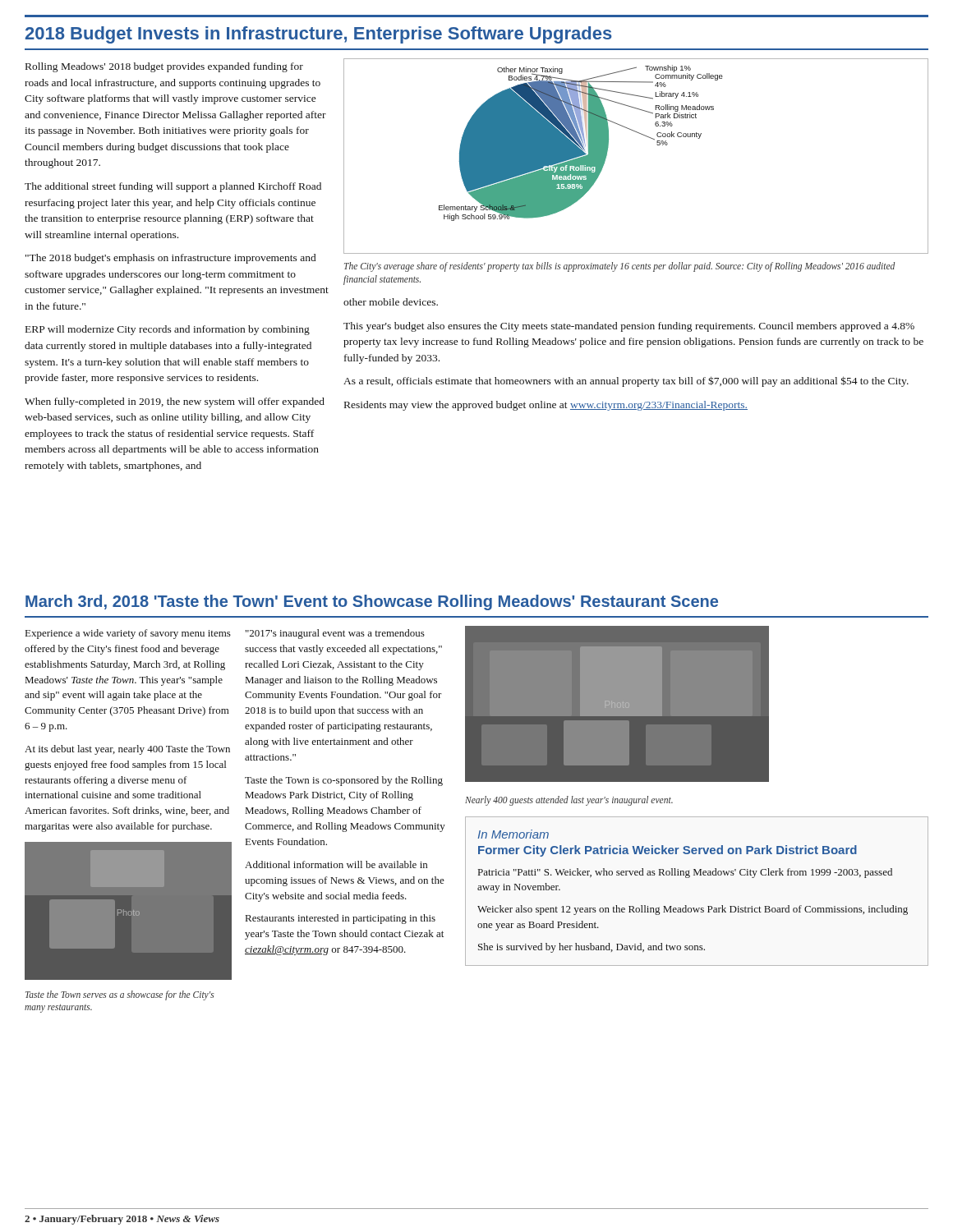Click on the text block starting "The additional street funding will support"
Image resolution: width=953 pixels, height=1232 pixels.
[173, 210]
